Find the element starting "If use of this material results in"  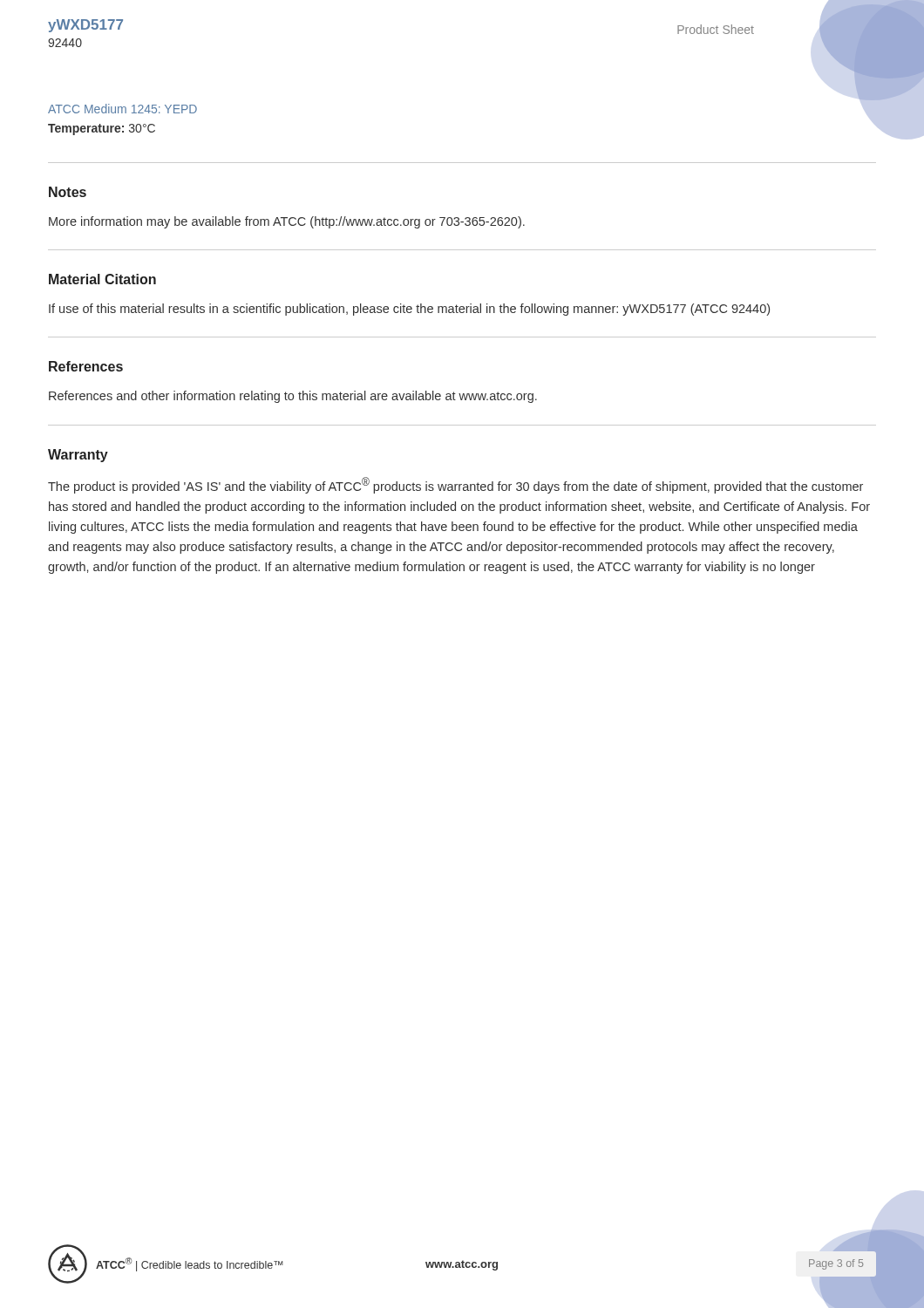pyautogui.click(x=409, y=309)
